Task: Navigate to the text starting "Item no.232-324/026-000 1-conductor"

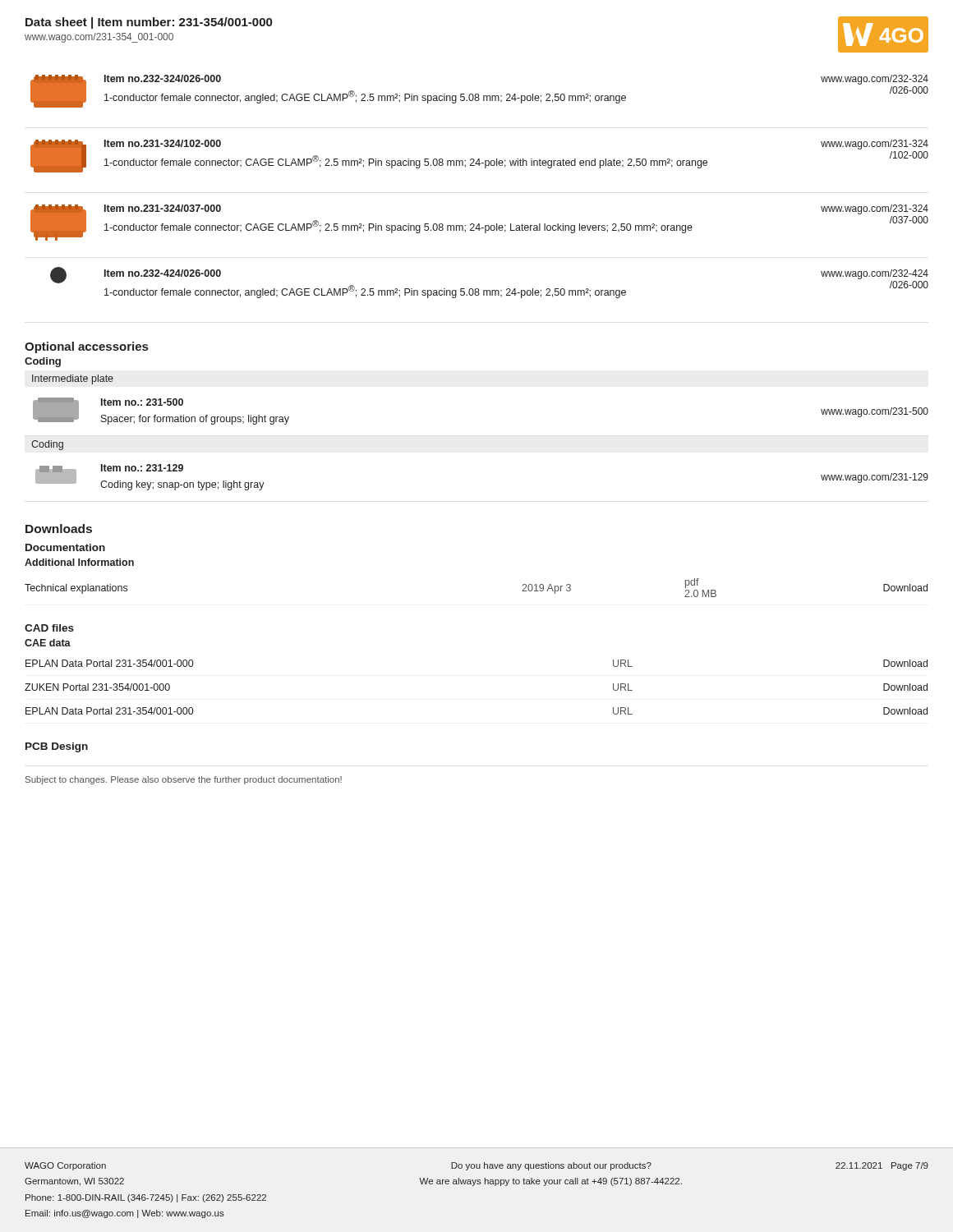Action: point(476,92)
